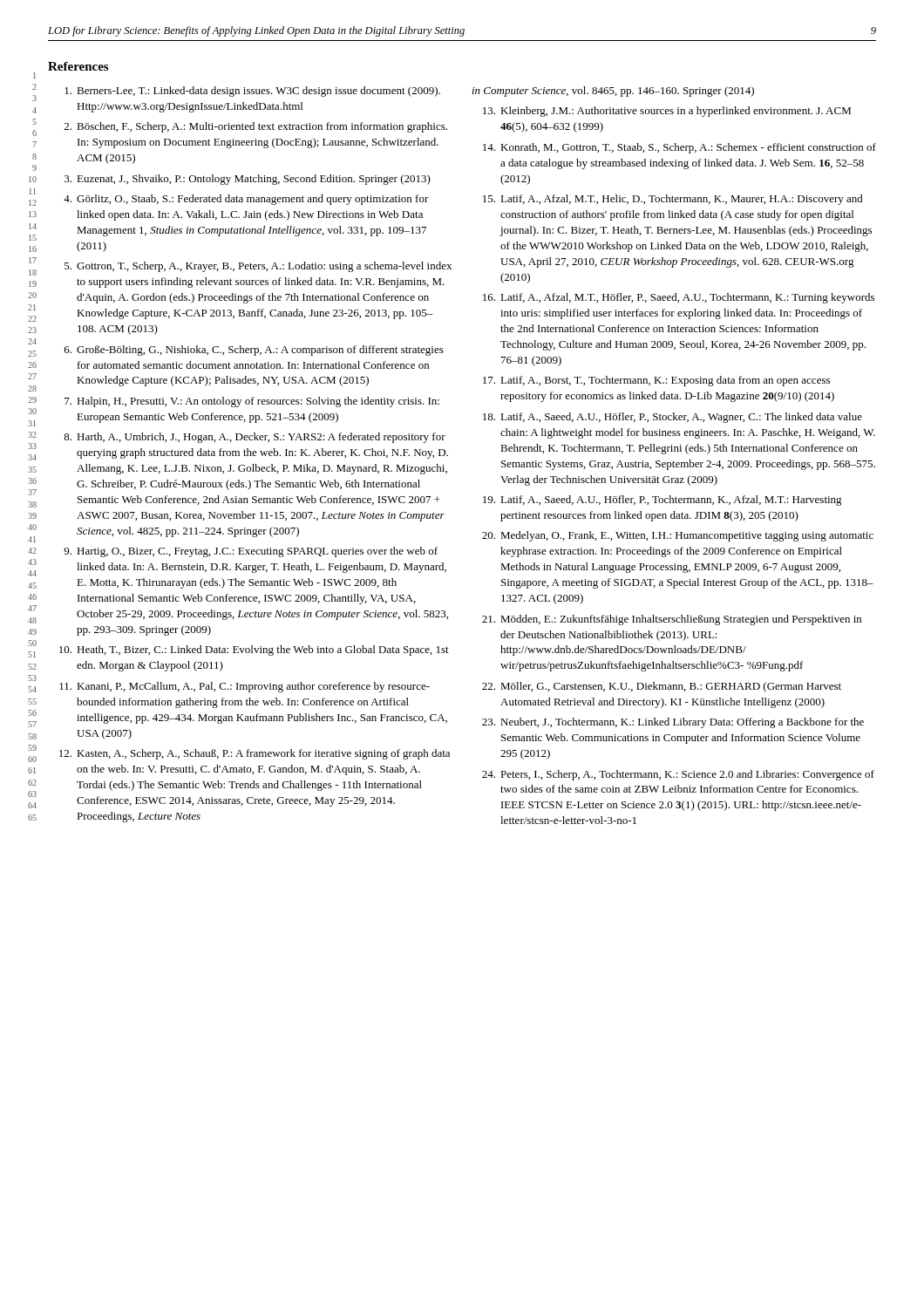Screen dimensions: 1308x924
Task: Locate the block of text that opens with "19. Latif, A., Saeed, A.U., Höfler, P., Tochtermann,"
Action: (x=674, y=507)
